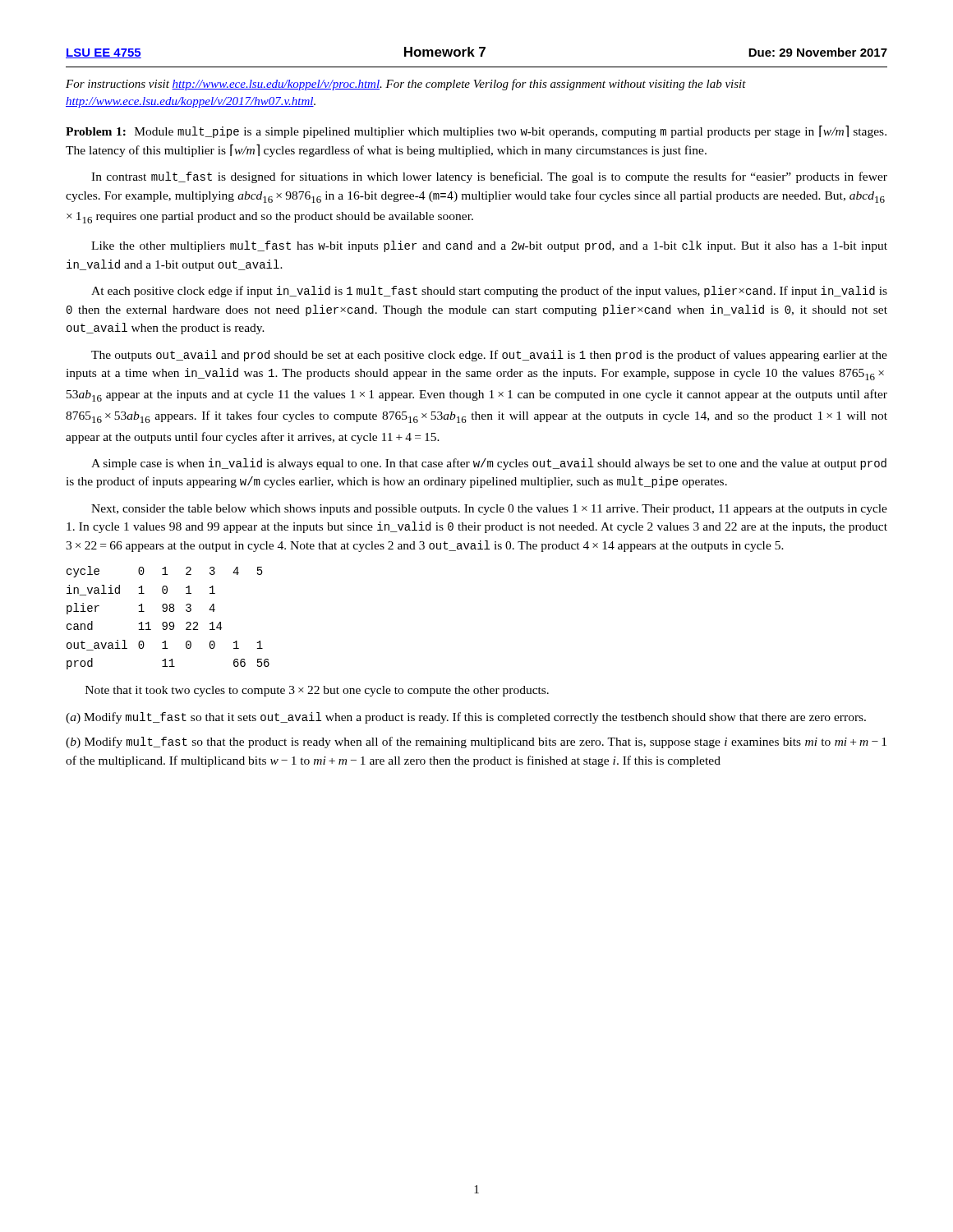
Task: Point to the block beginning "Like the other multipliers mult_fast has w-bit"
Action: click(x=476, y=255)
